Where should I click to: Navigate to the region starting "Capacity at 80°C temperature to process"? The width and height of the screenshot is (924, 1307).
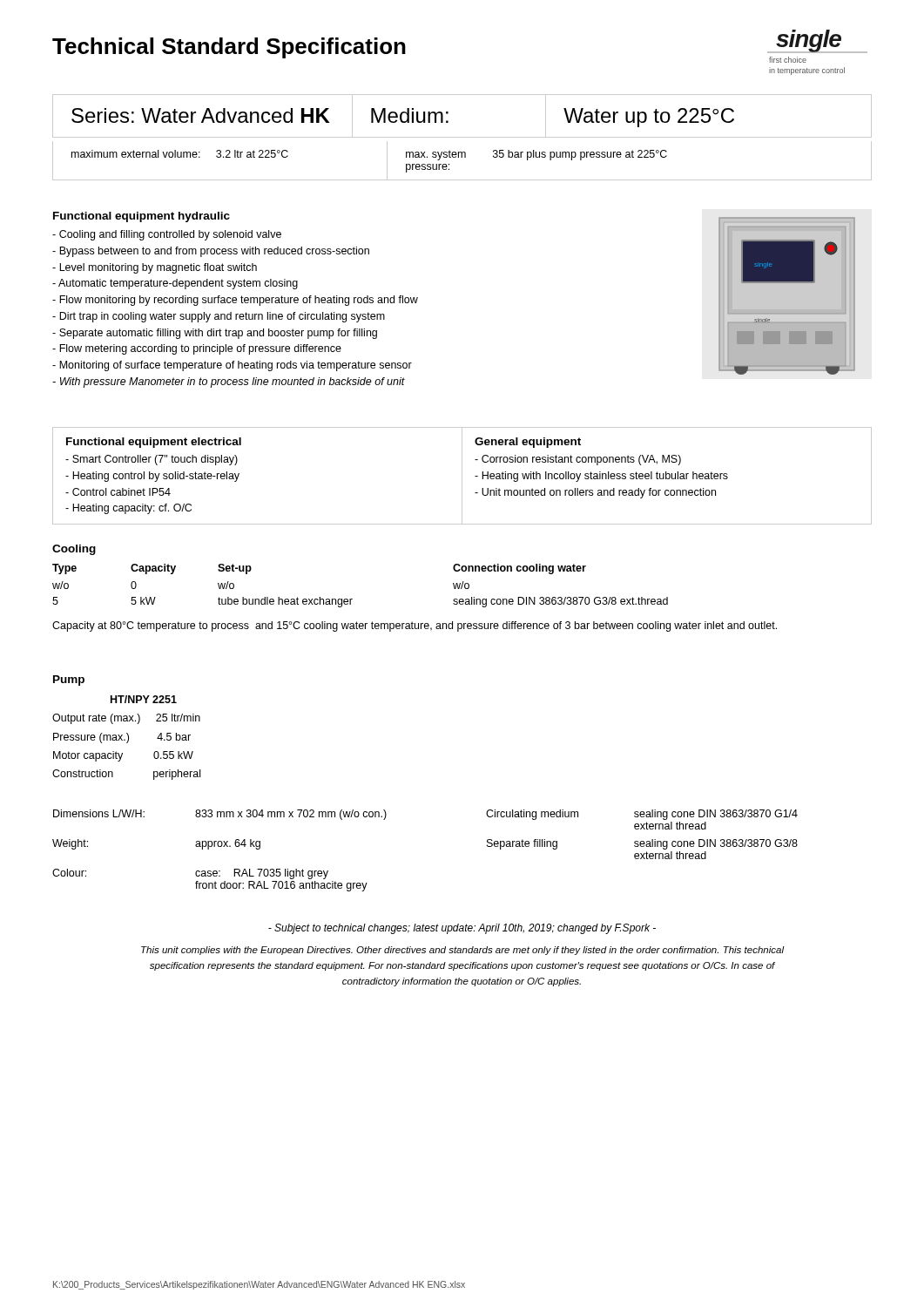415,626
